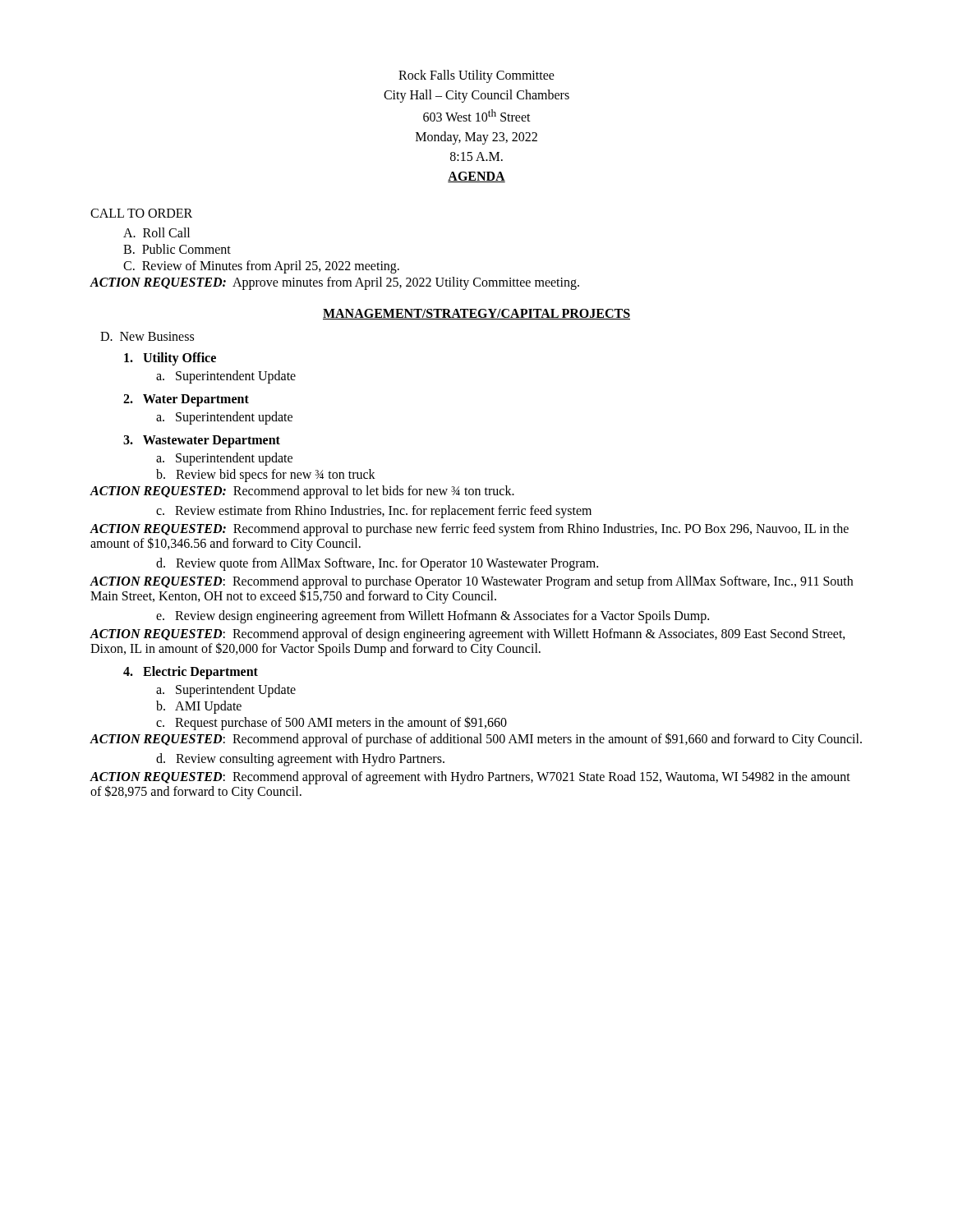Screen dimensions: 1232x953
Task: Find the text block that says "e. Review design engineering agreement from Willett Hofmann"
Action: [433, 616]
